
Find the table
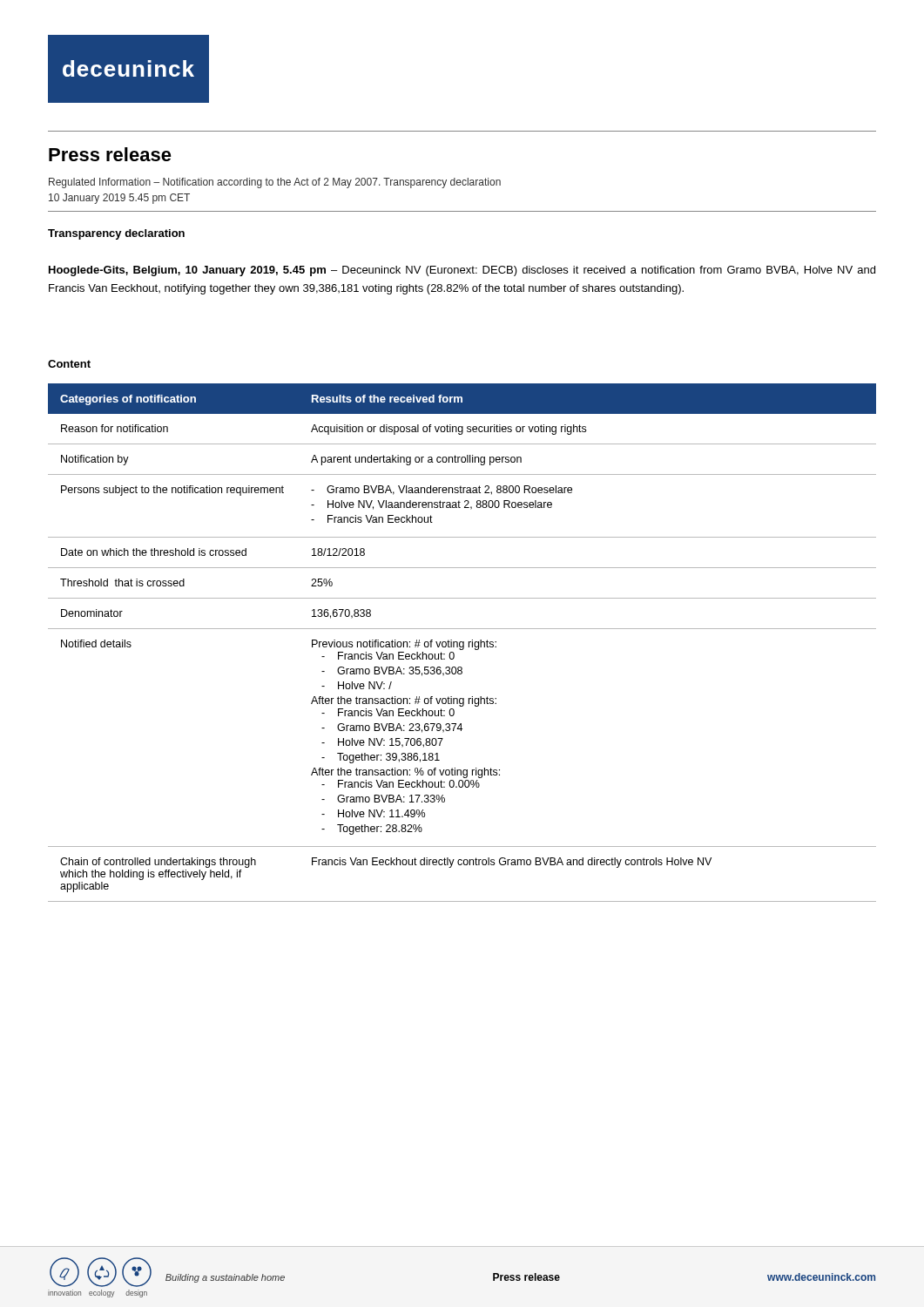(x=462, y=643)
